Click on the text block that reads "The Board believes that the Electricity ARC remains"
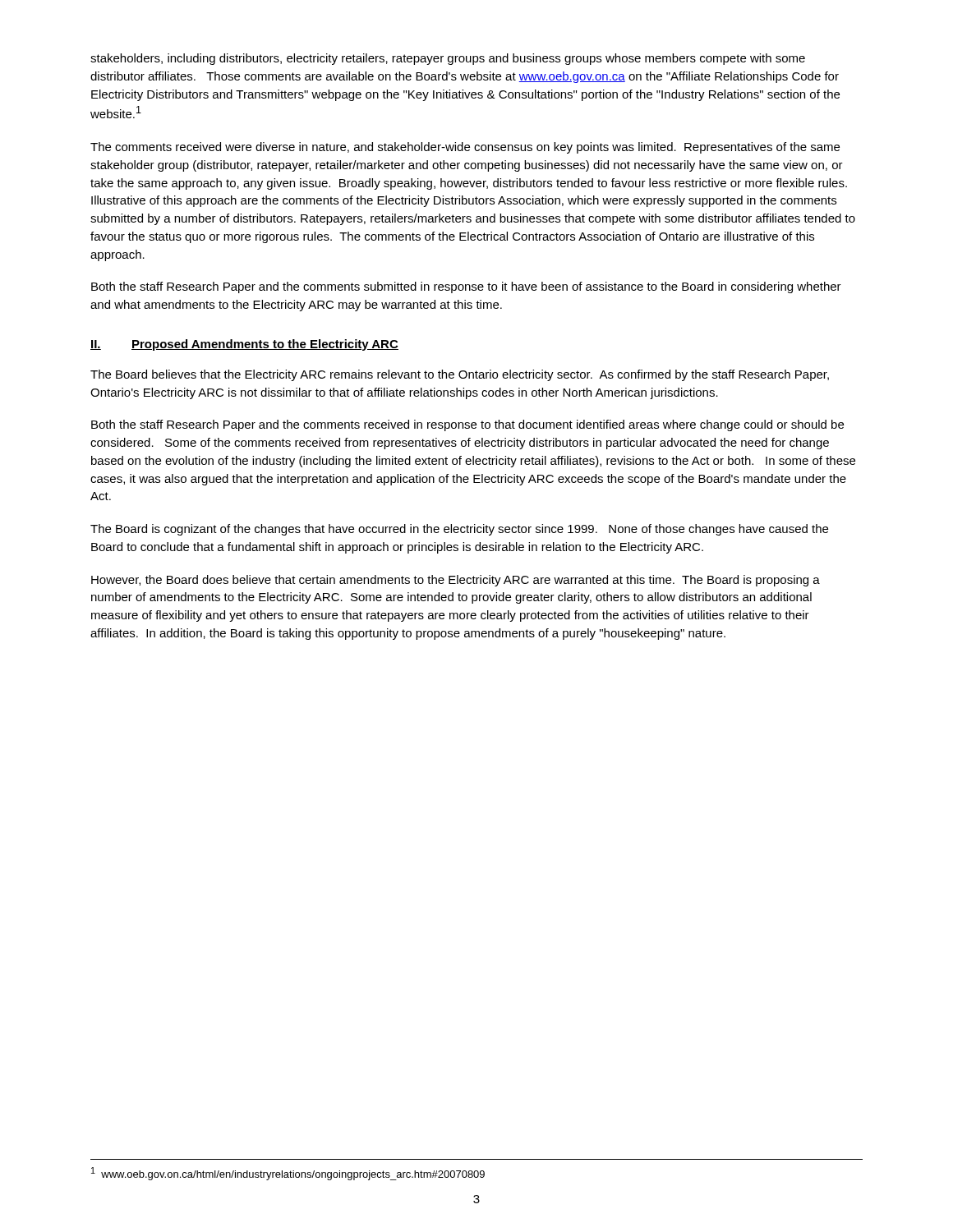 [460, 383]
